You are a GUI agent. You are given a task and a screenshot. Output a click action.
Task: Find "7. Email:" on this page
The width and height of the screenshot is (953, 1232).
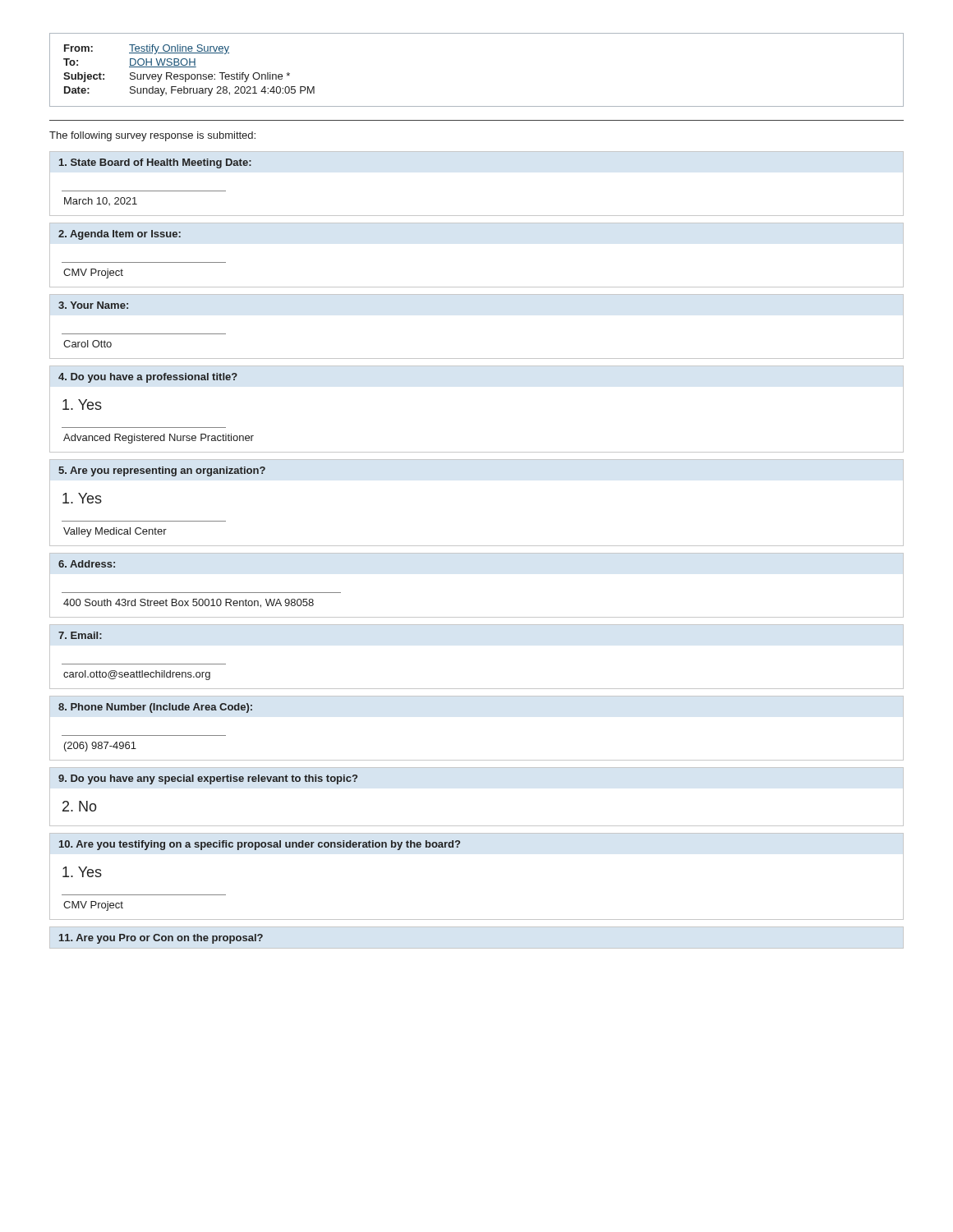pos(80,635)
